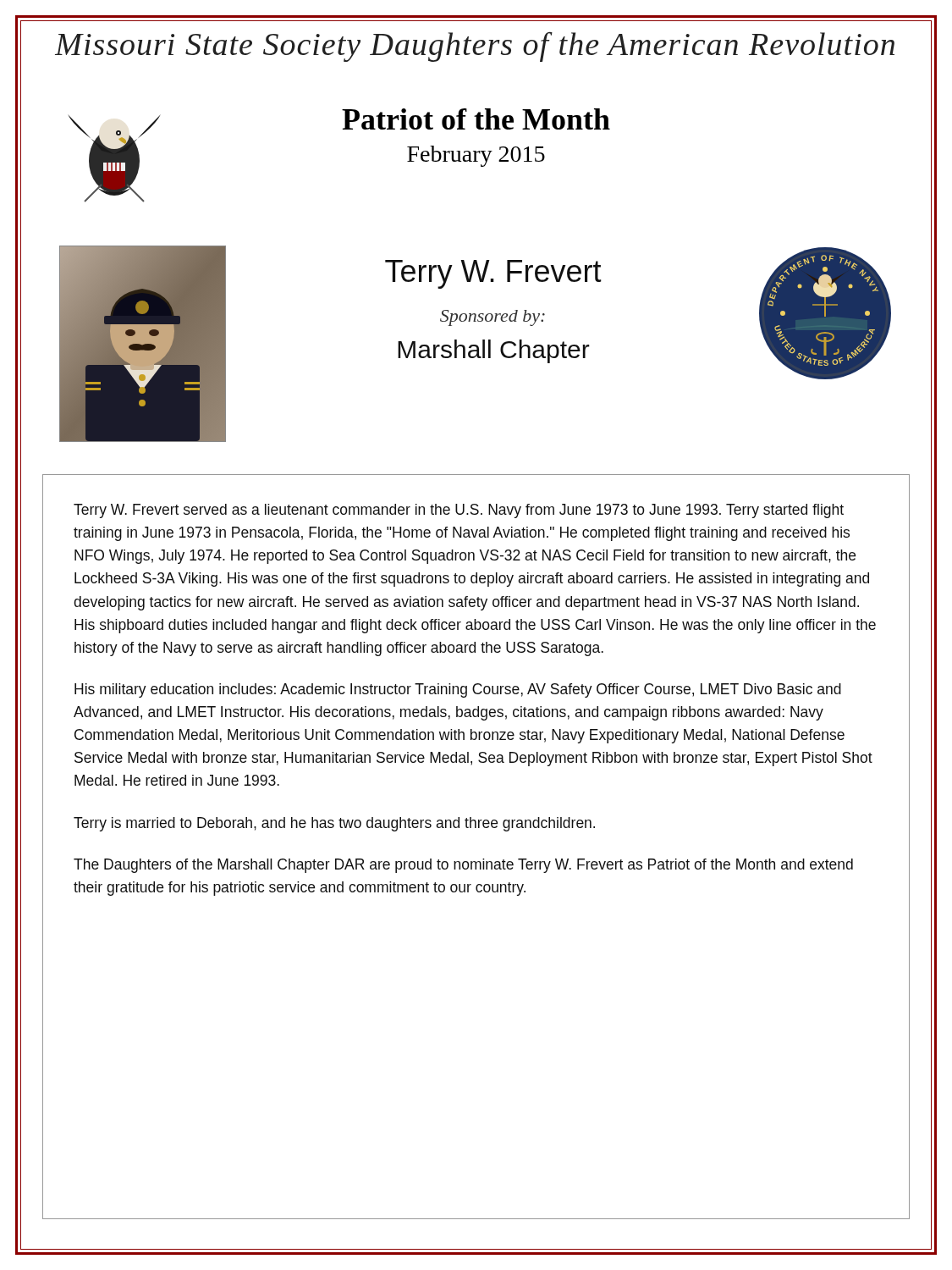Select the region starting "Patriot of the"
The height and width of the screenshot is (1270, 952).
tap(476, 119)
